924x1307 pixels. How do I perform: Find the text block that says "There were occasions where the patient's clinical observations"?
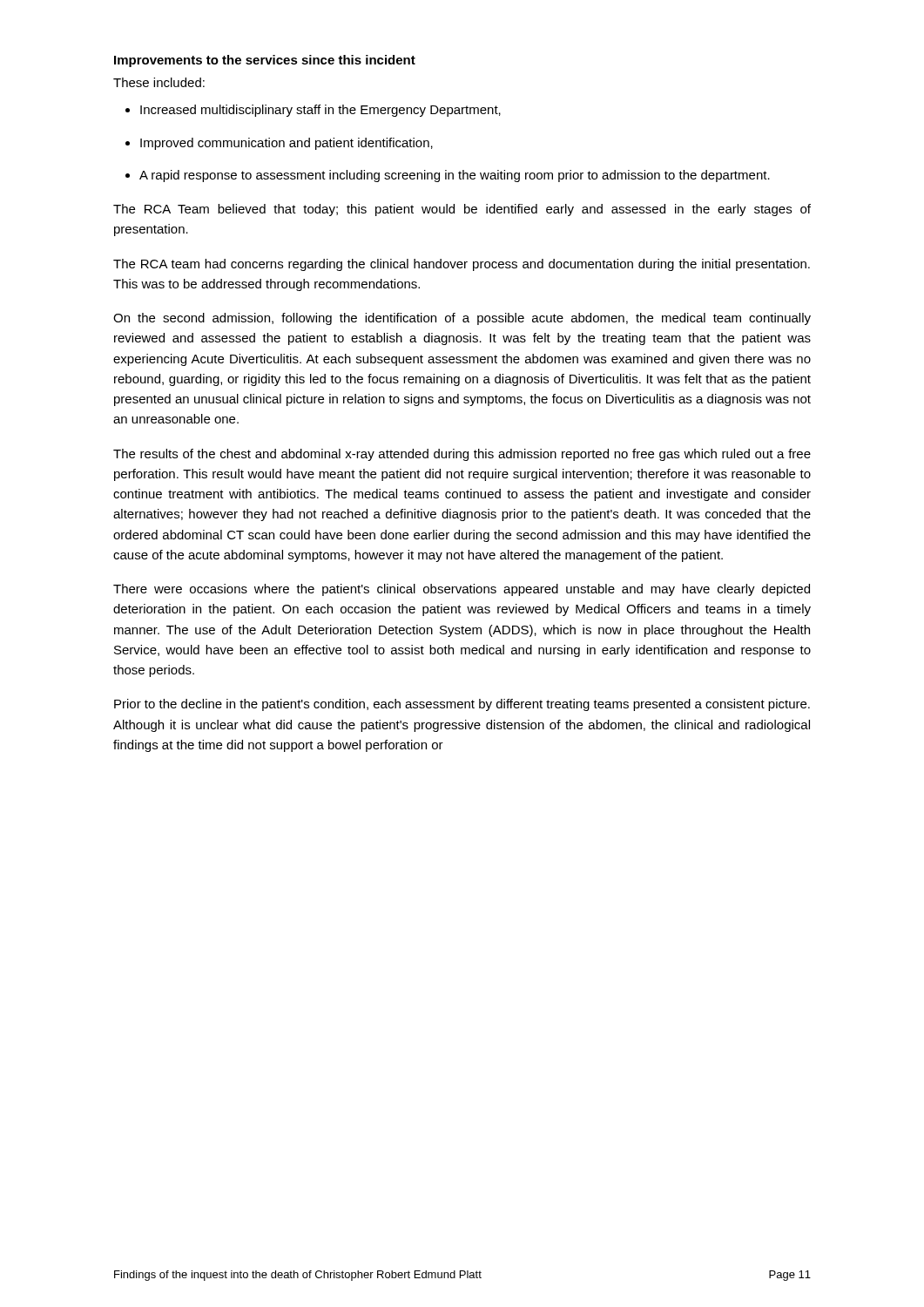(x=462, y=629)
